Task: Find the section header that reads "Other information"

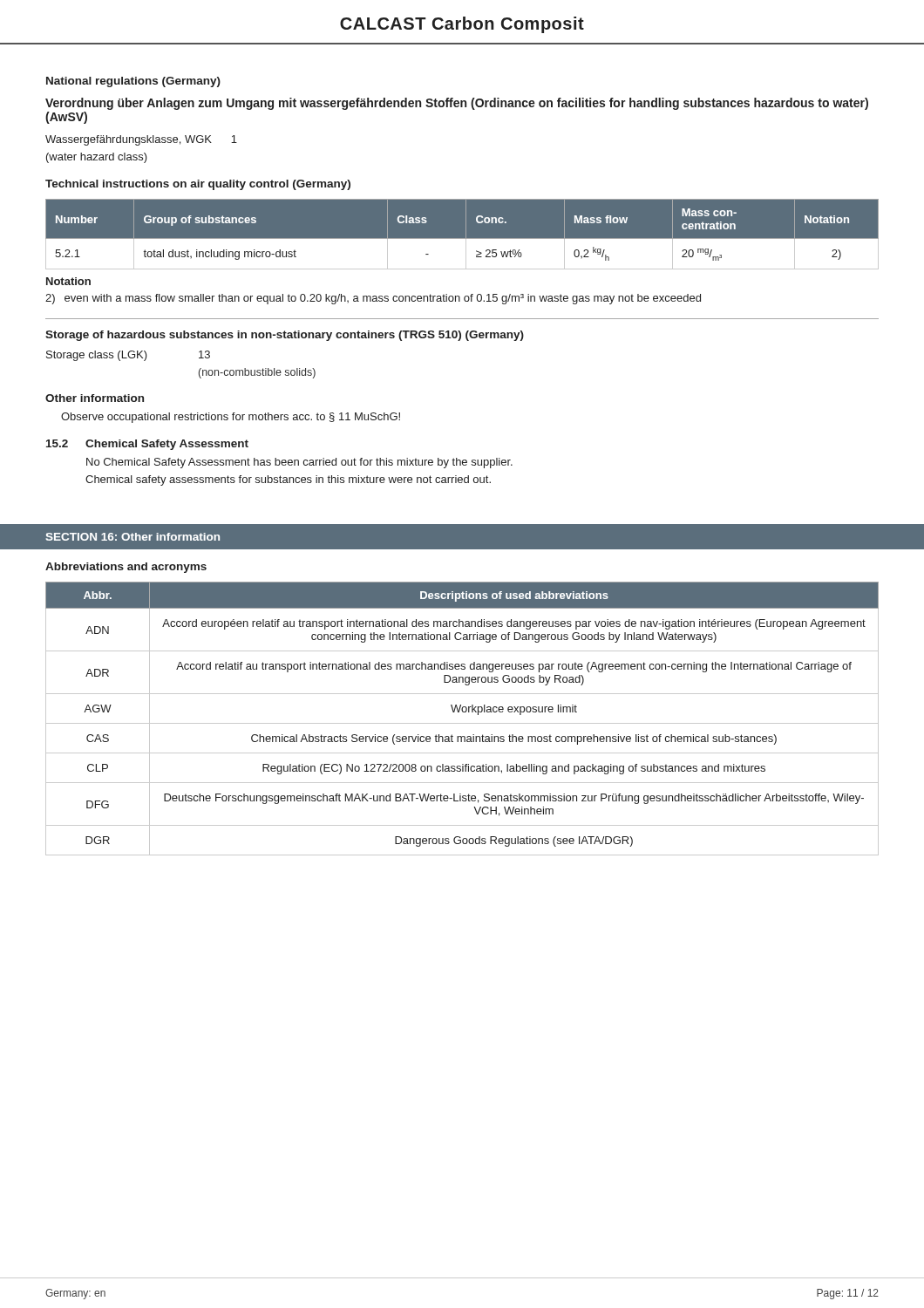Action: coord(95,398)
